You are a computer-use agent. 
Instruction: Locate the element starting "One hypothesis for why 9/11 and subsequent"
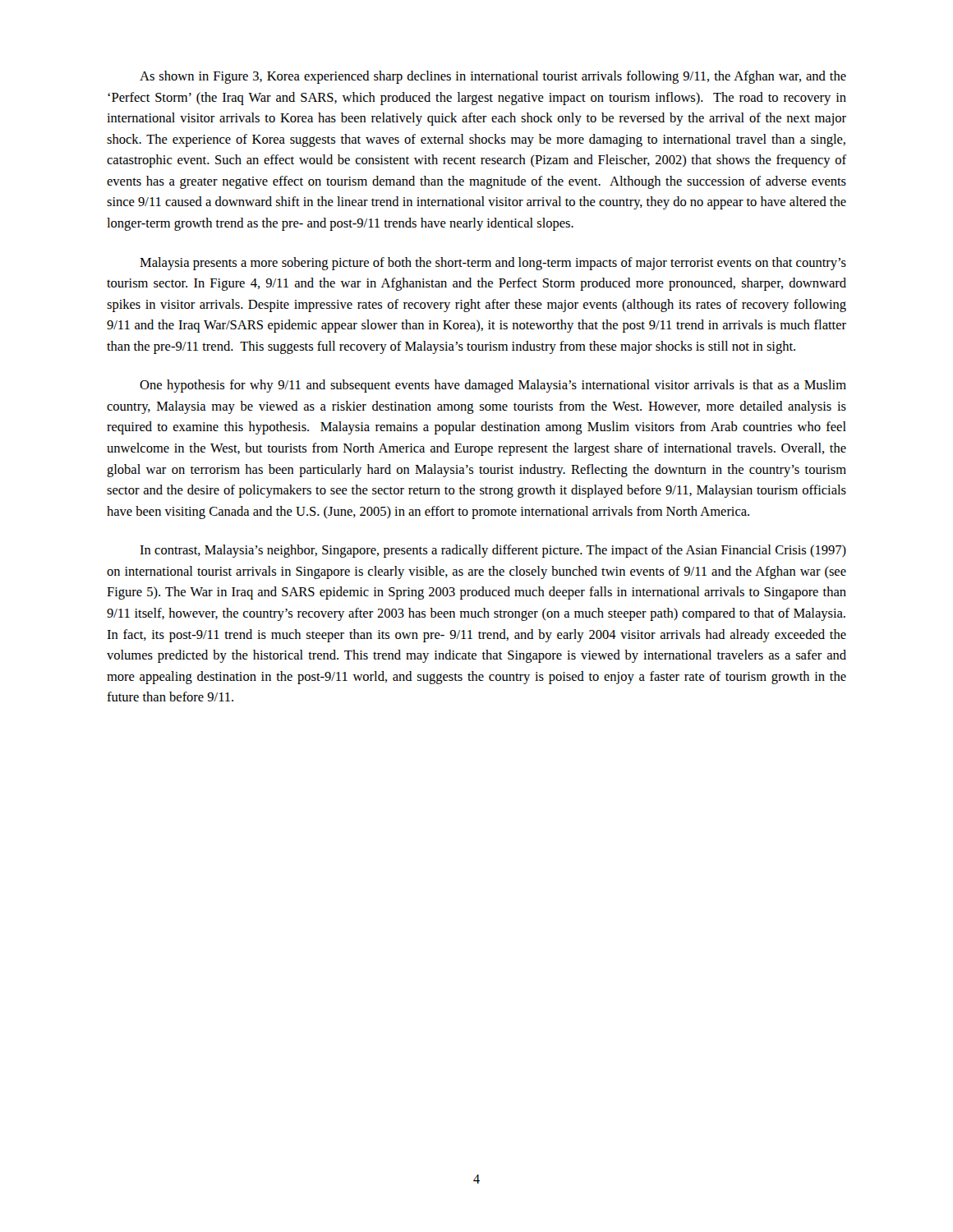click(x=476, y=448)
